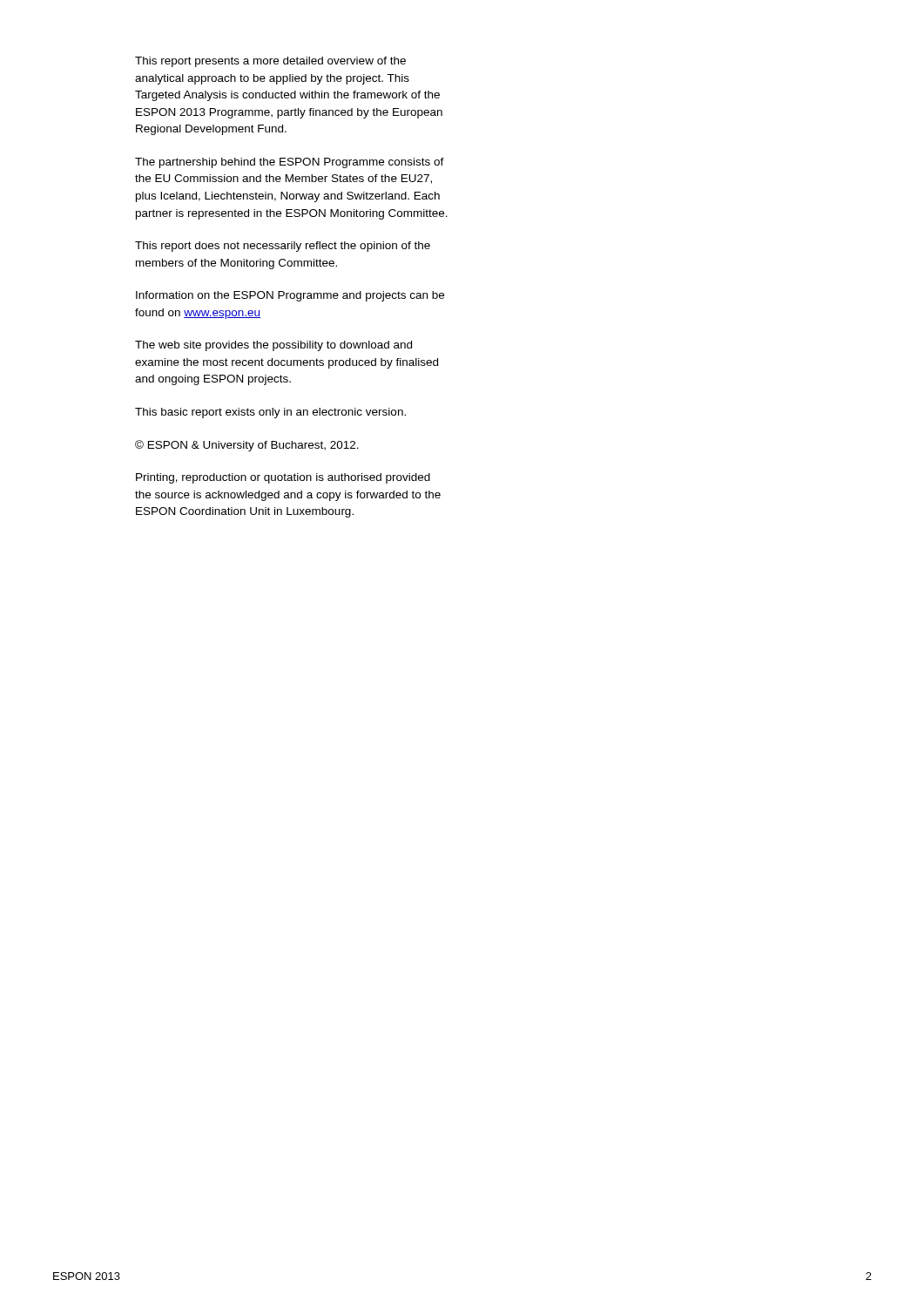Select the text block starting "The web site provides"
924x1307 pixels.
[x=287, y=362]
